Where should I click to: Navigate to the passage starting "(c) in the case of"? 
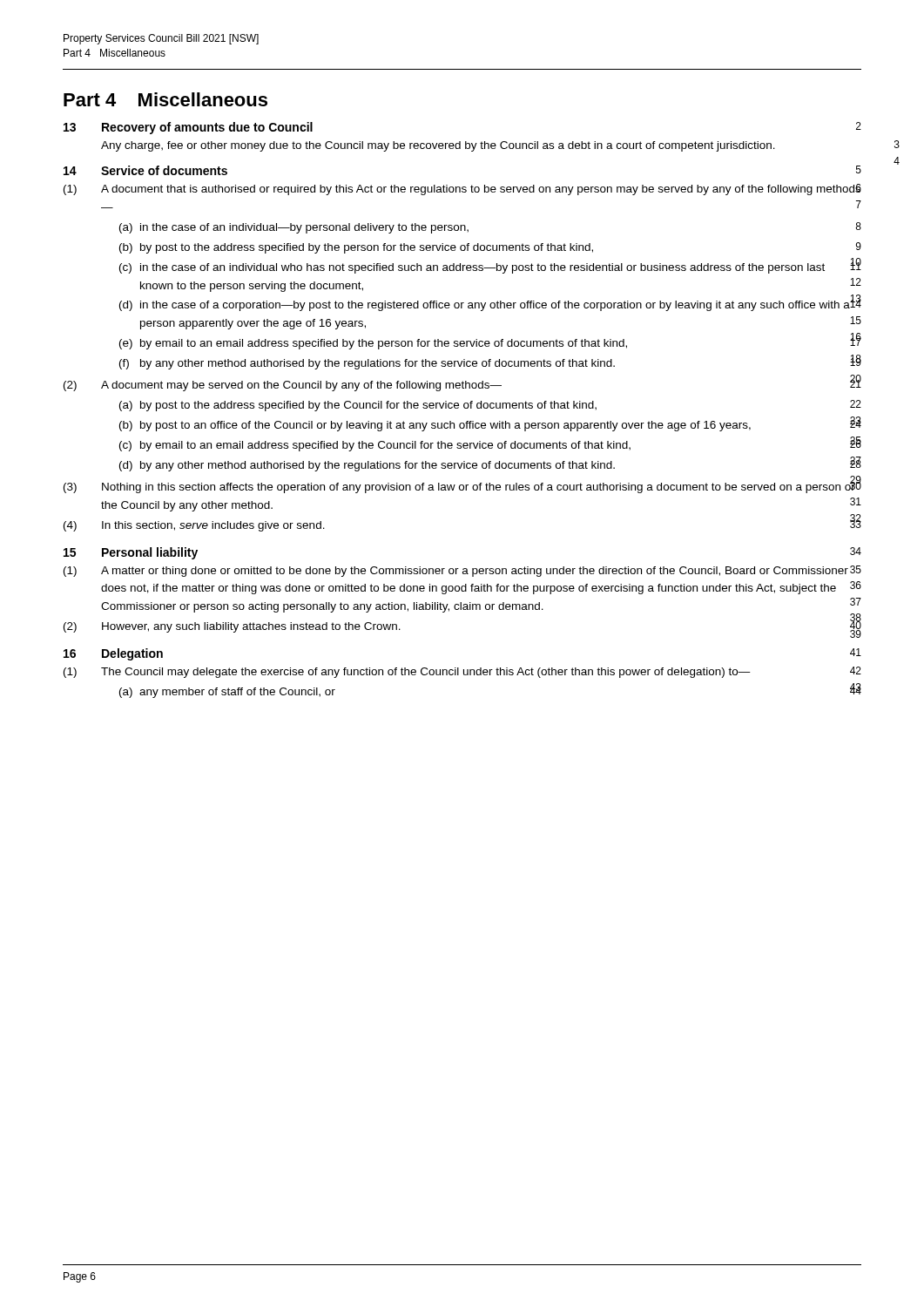[462, 277]
